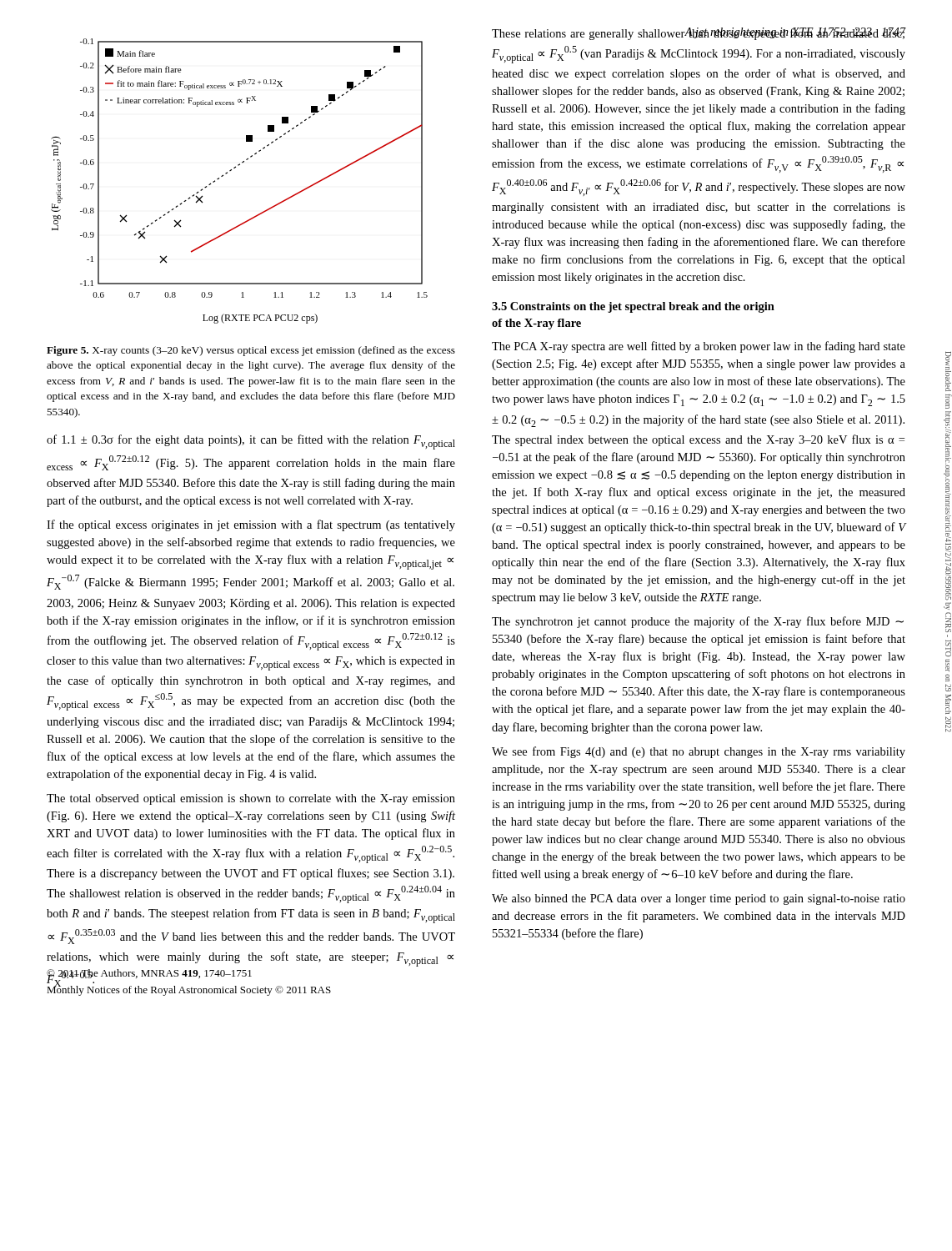Locate the caption with the text "Figure 5. X-ray counts (3–20 keV)"
952x1251 pixels.
click(x=251, y=381)
